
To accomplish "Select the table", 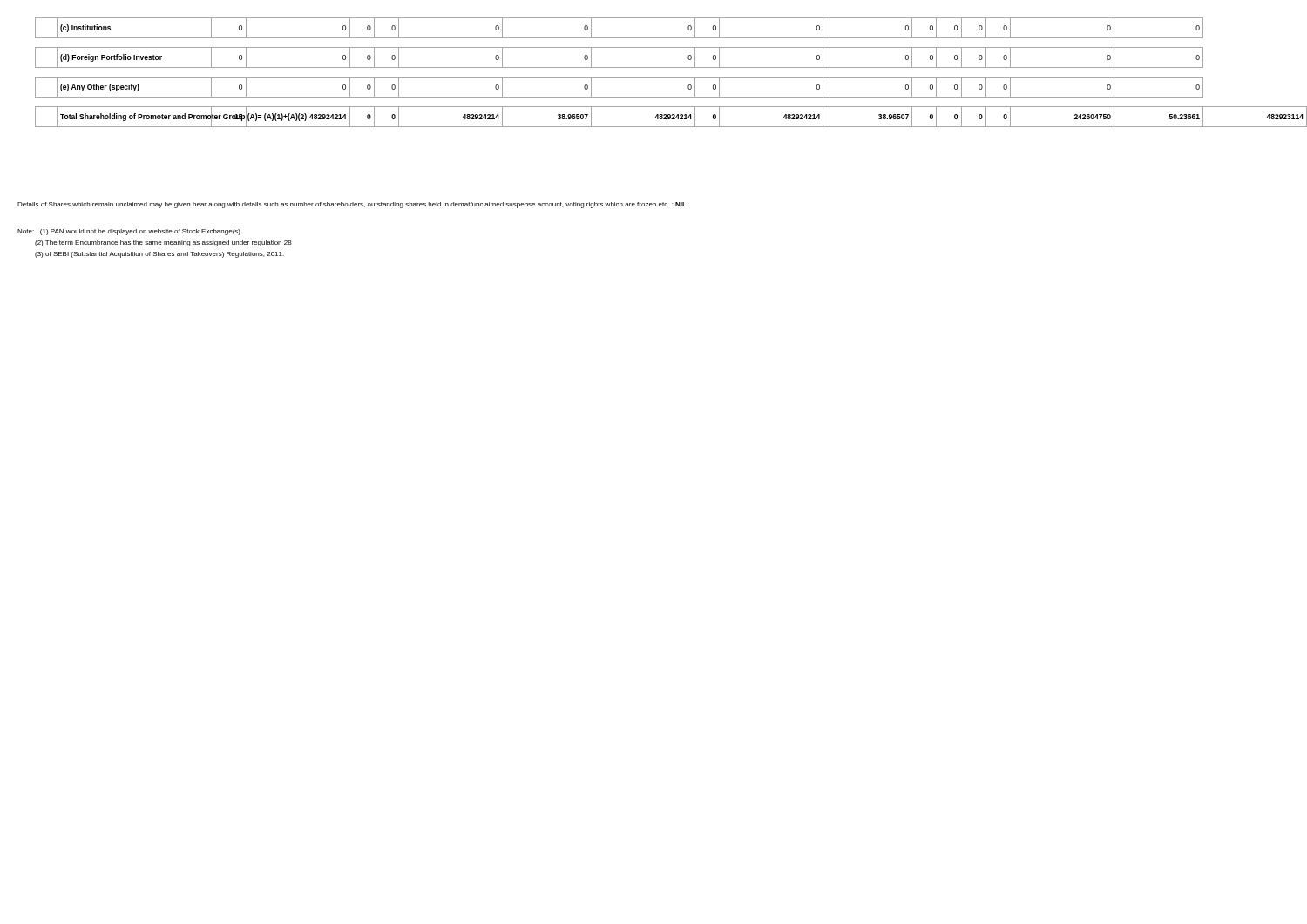I will 654,68.
